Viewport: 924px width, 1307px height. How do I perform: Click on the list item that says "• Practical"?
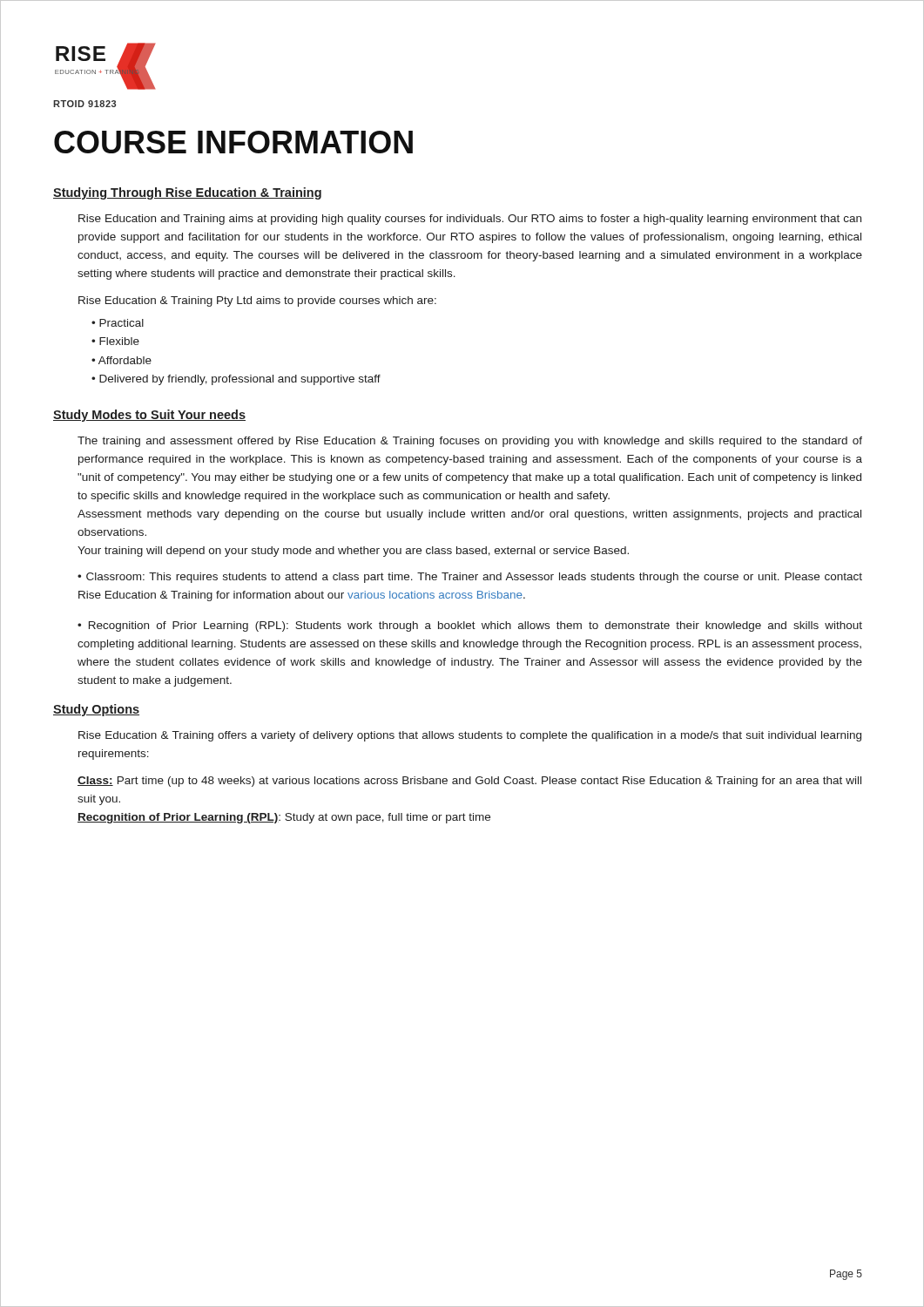(118, 322)
